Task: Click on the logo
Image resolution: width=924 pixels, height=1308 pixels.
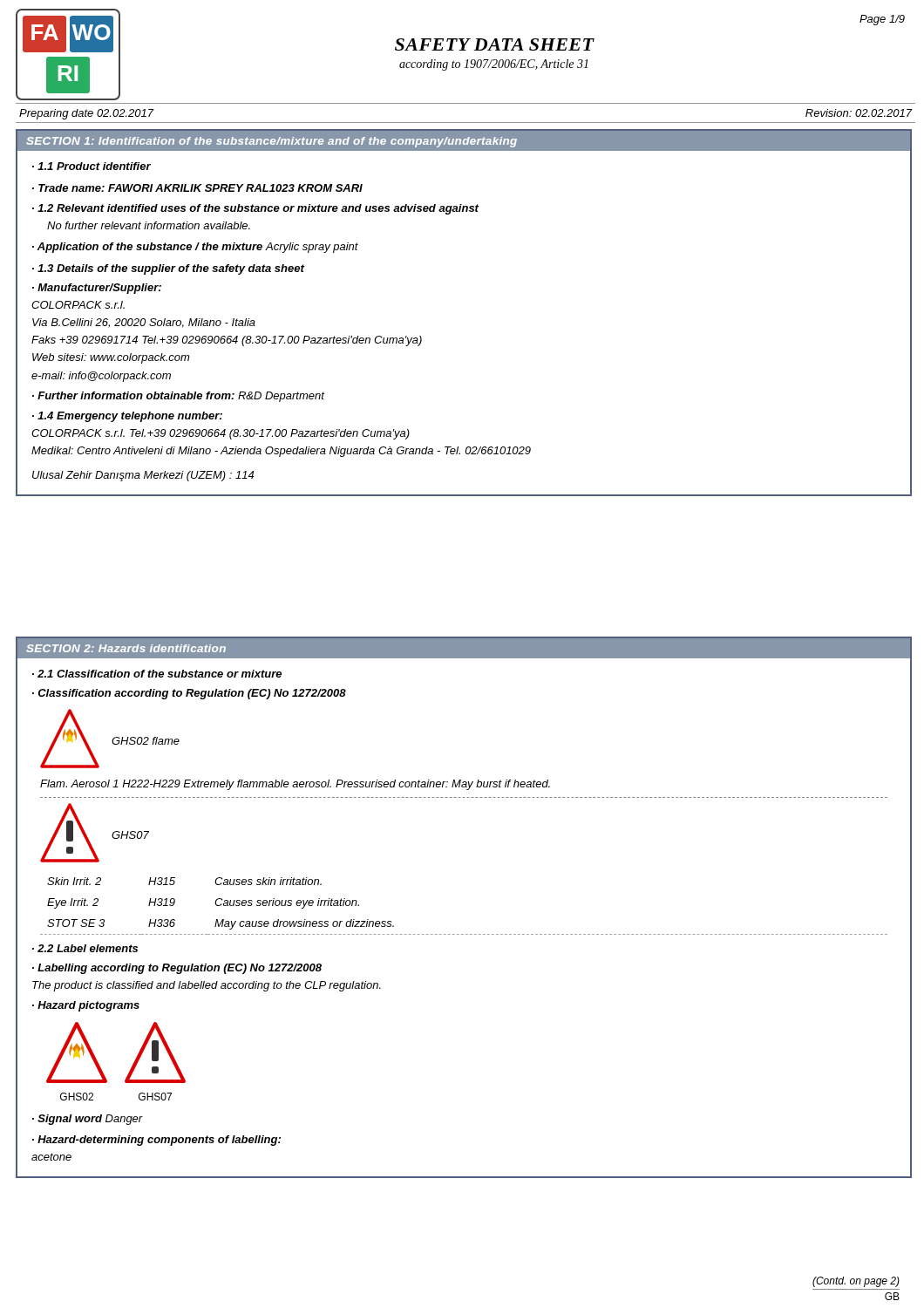Action: [72, 57]
